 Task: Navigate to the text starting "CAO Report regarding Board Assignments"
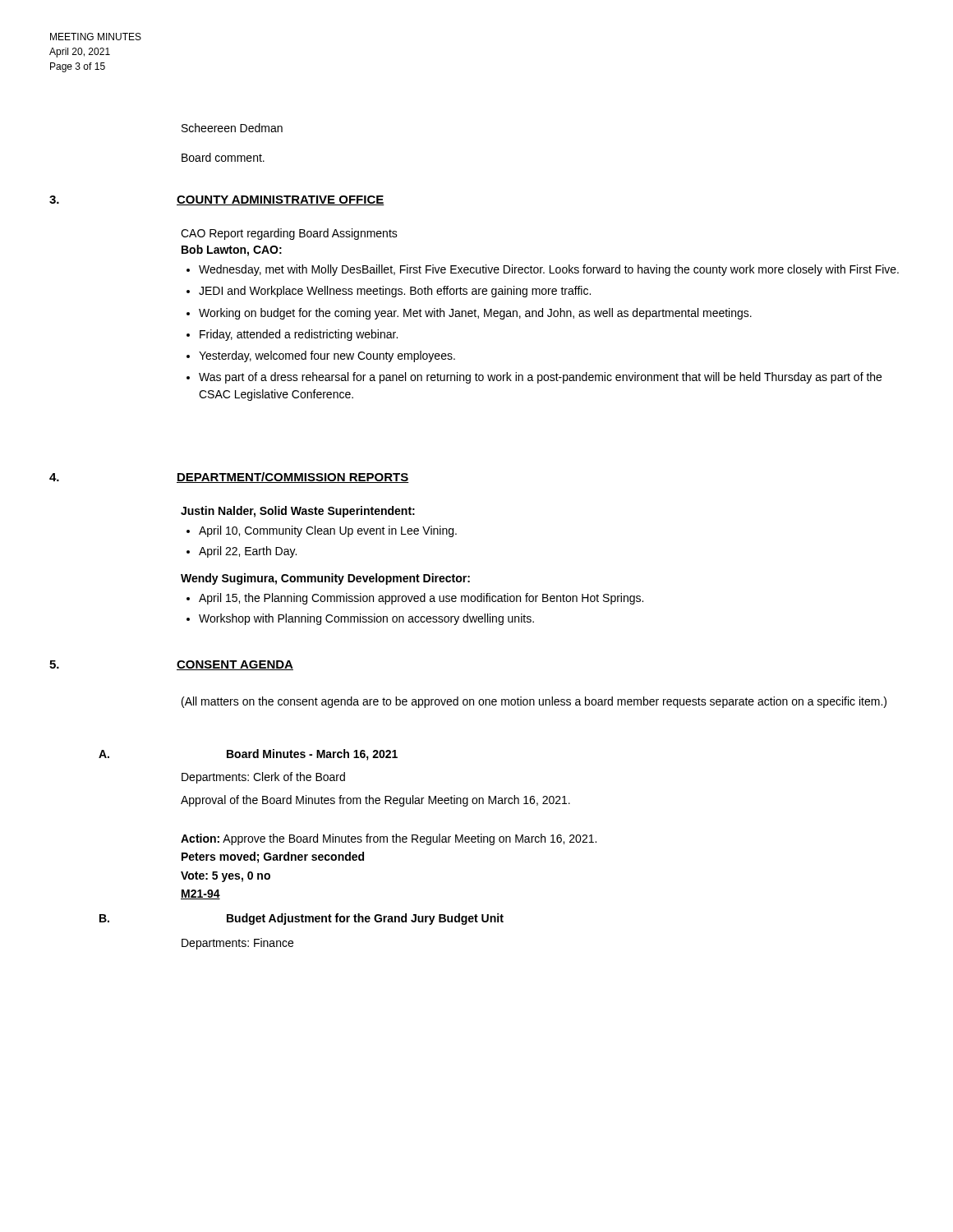point(289,233)
